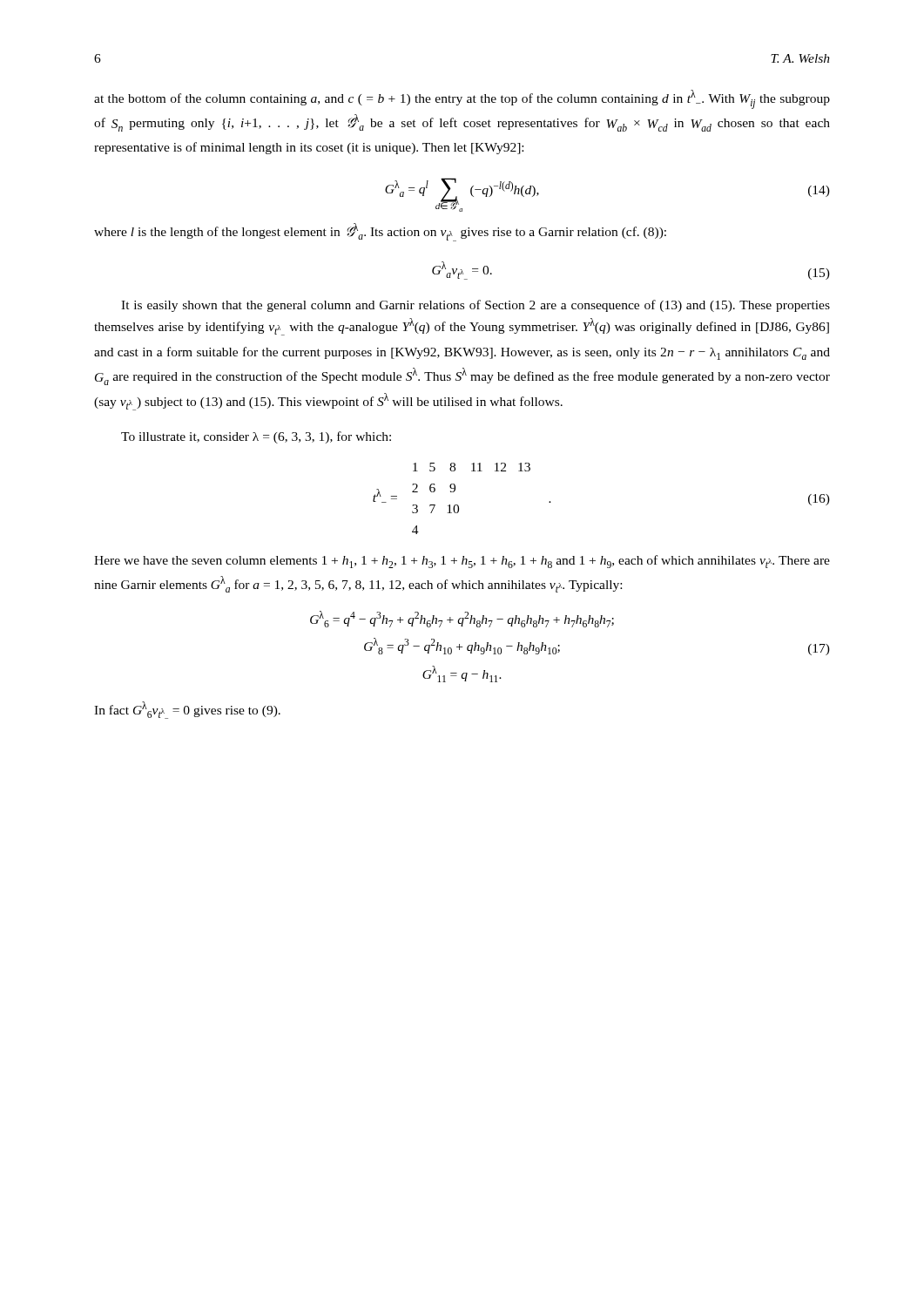Point to the text block starting "Gλ6 = q4 − q3h7"
Screen dimensions: 1307x924
462,648
